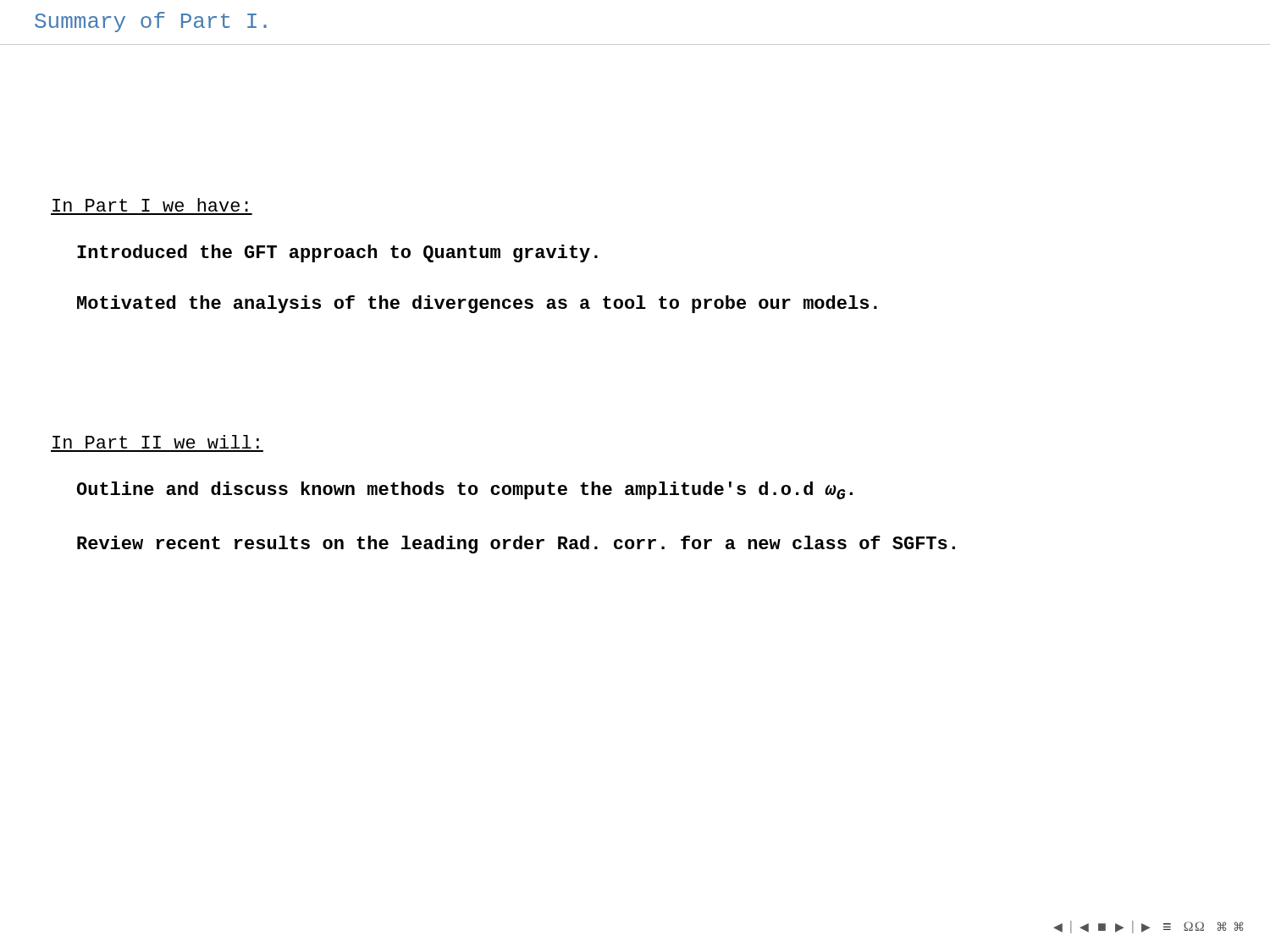Find the list item that reads "Review recent results on"
Image resolution: width=1270 pixels, height=952 pixels.
(x=518, y=545)
